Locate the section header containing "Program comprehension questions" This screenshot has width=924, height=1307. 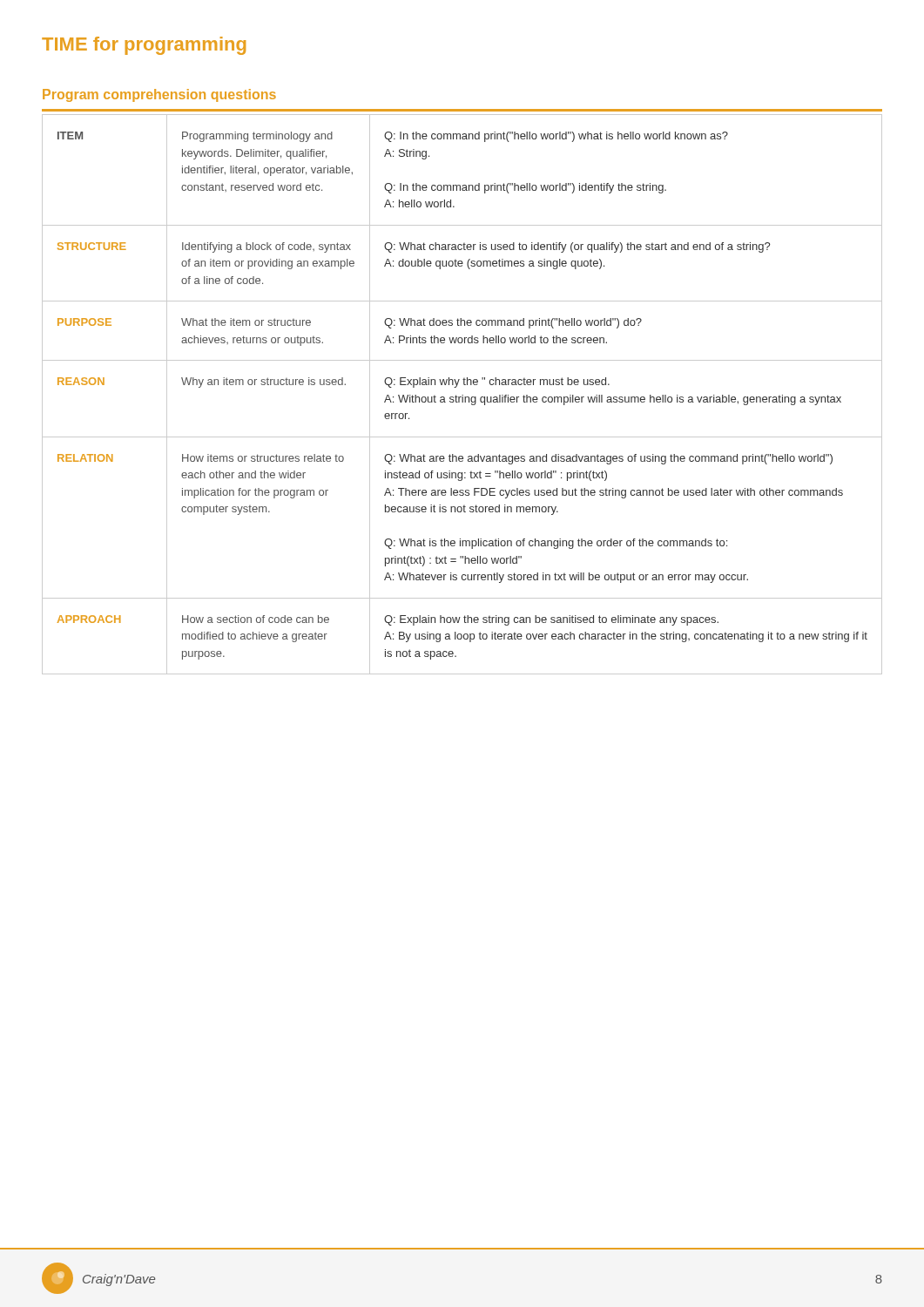coord(159,95)
